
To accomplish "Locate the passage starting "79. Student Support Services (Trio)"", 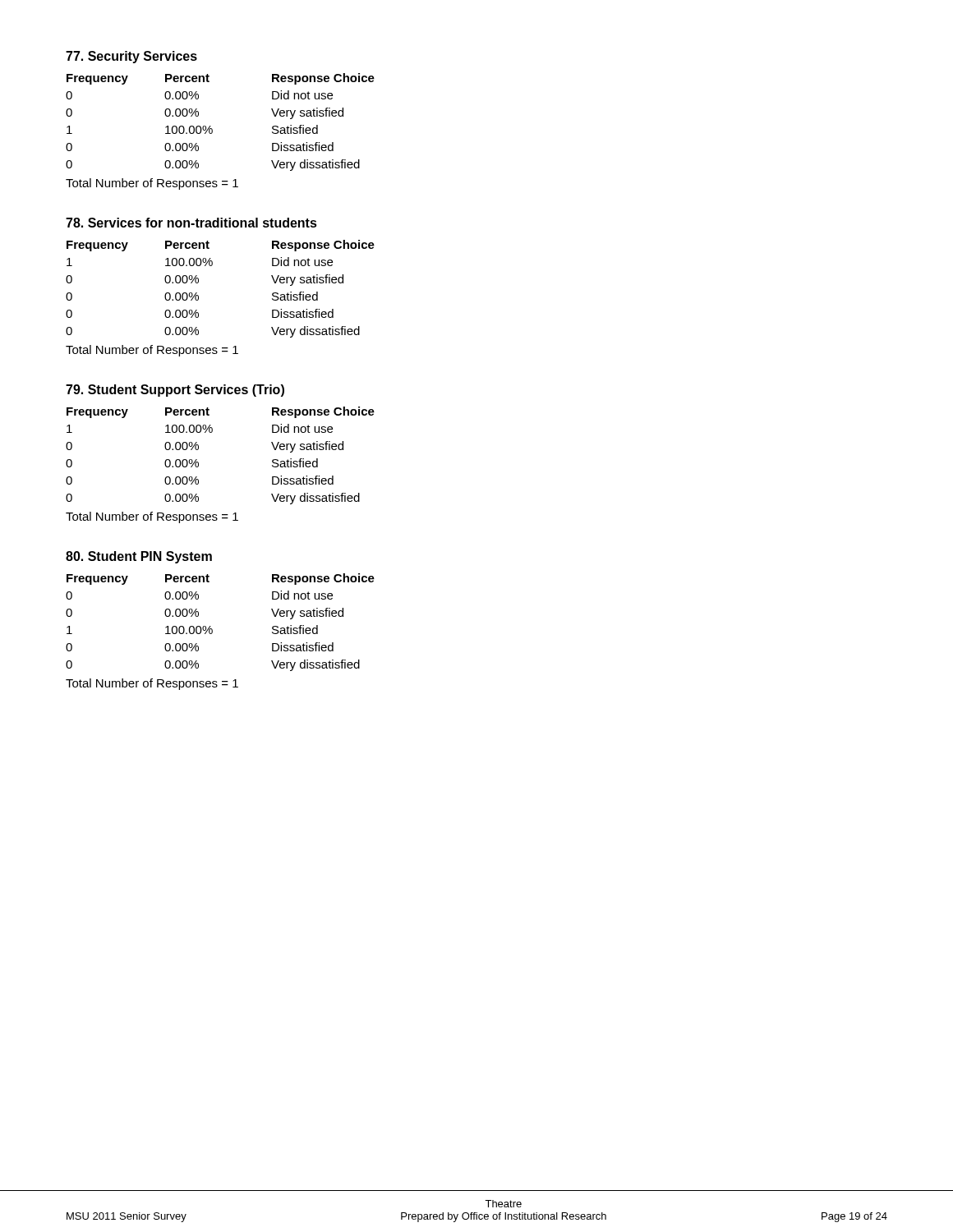I will click(175, 390).
